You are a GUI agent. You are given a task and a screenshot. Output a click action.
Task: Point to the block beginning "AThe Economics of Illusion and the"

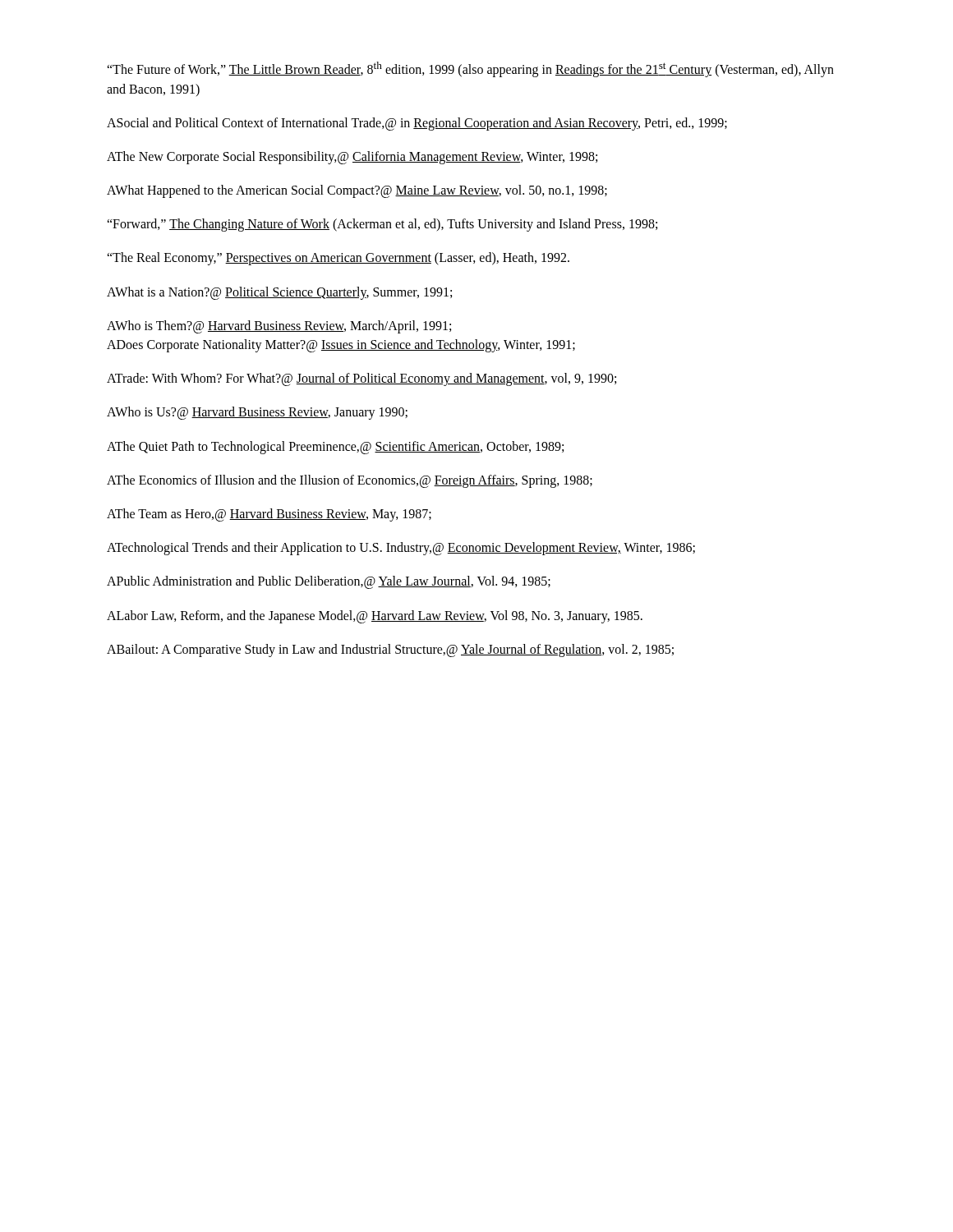(x=350, y=480)
